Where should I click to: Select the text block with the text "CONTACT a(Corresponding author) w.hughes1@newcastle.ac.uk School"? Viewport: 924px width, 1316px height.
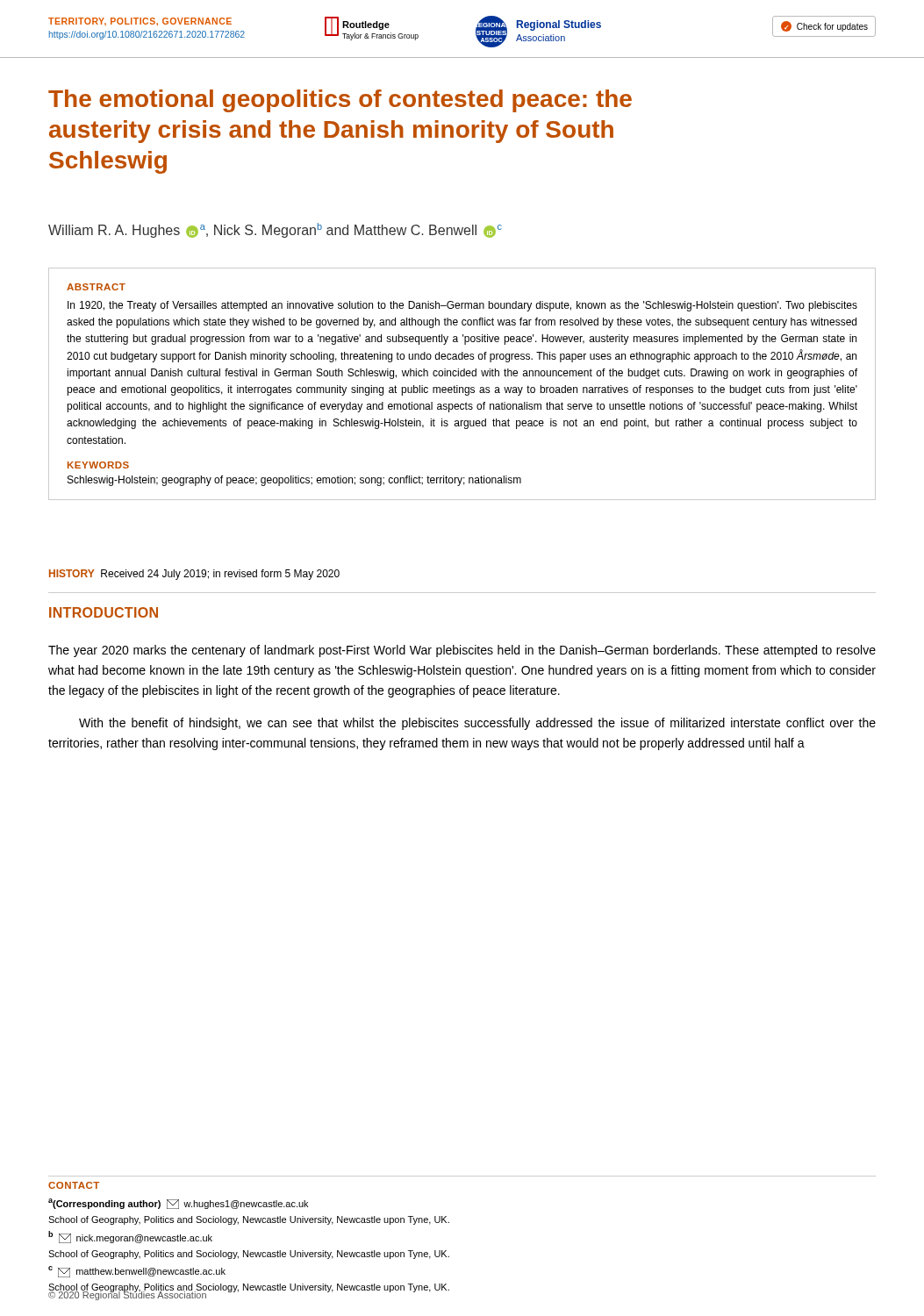pyautogui.click(x=74, y=1185)
